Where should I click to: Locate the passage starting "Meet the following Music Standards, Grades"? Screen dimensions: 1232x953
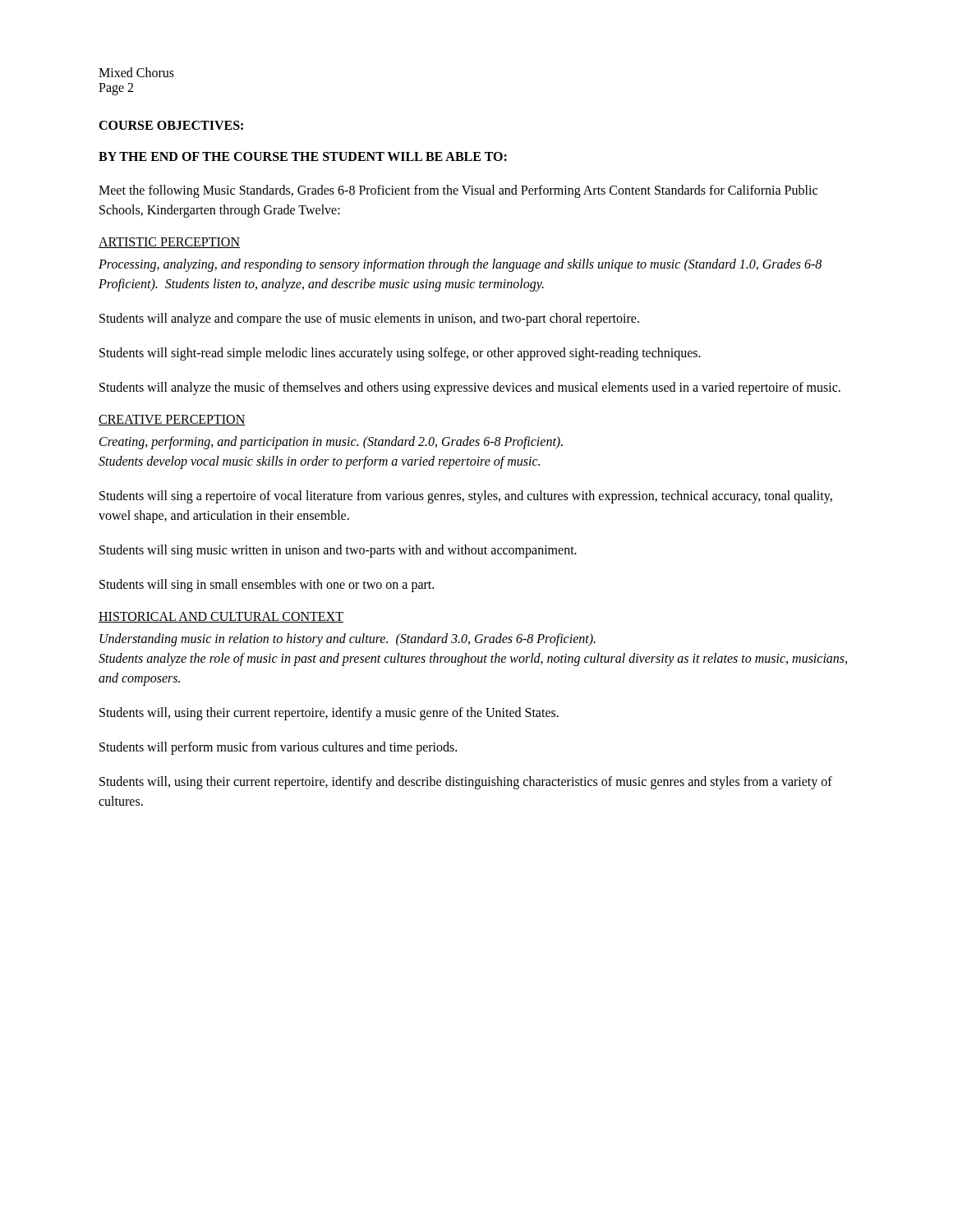click(458, 200)
